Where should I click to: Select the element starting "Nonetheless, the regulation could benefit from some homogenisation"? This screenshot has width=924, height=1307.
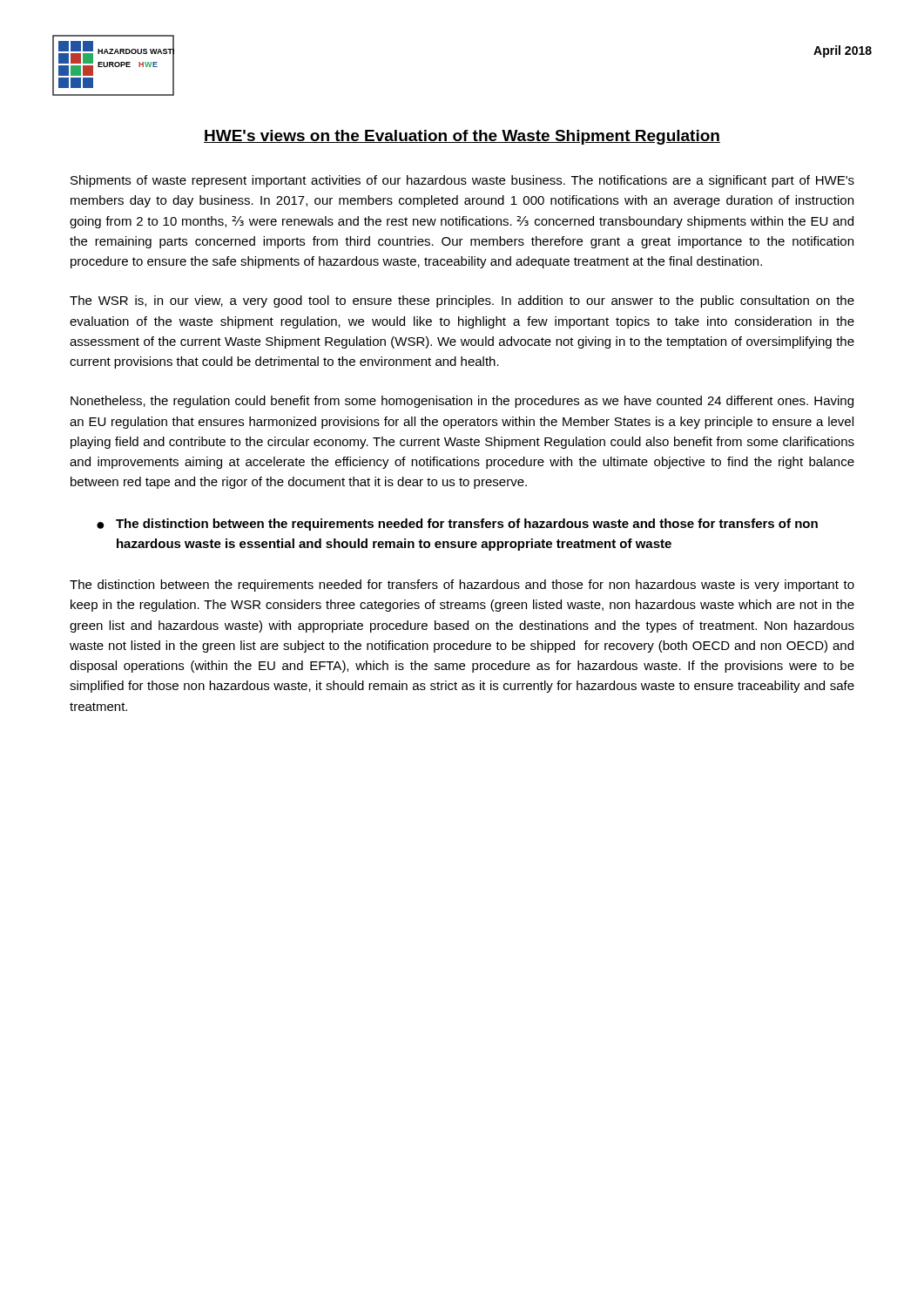(462, 441)
